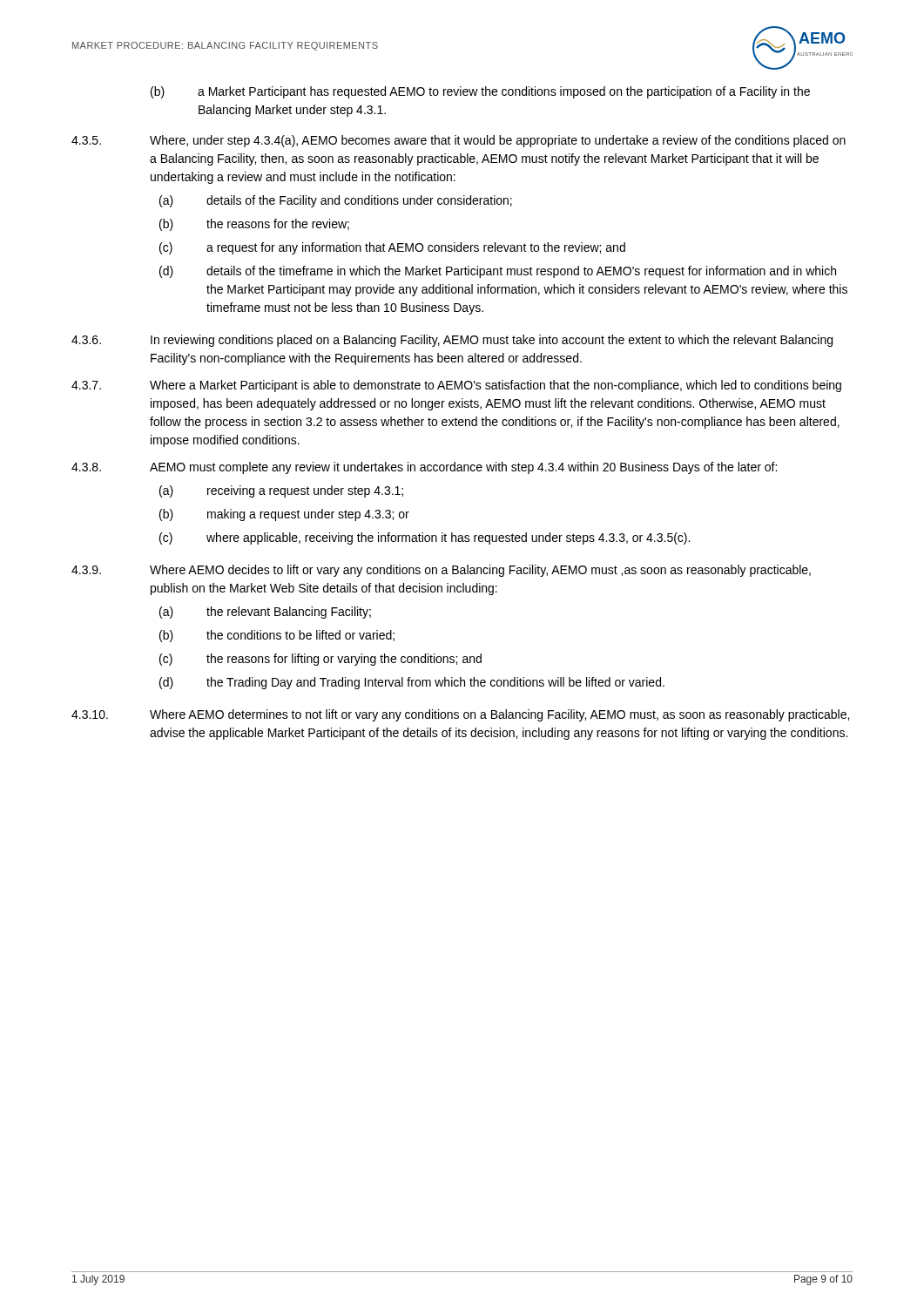Find the text block starting "4.3.5. Where, under step 4.3.4(a), AEMO becomes"
The height and width of the screenshot is (1307, 924).
pos(459,141)
